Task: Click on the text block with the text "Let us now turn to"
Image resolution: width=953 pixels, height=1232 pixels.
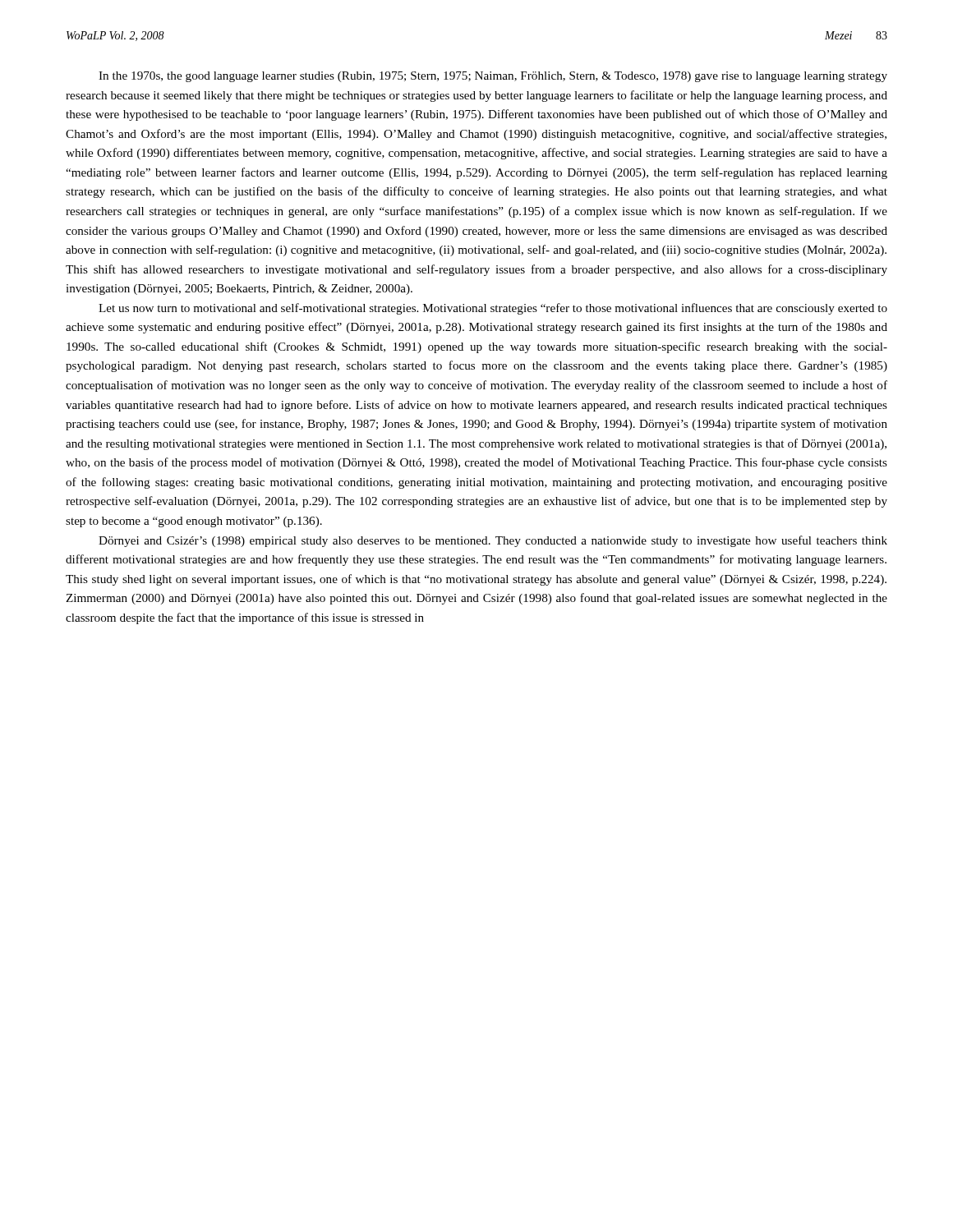Action: [x=476, y=414]
